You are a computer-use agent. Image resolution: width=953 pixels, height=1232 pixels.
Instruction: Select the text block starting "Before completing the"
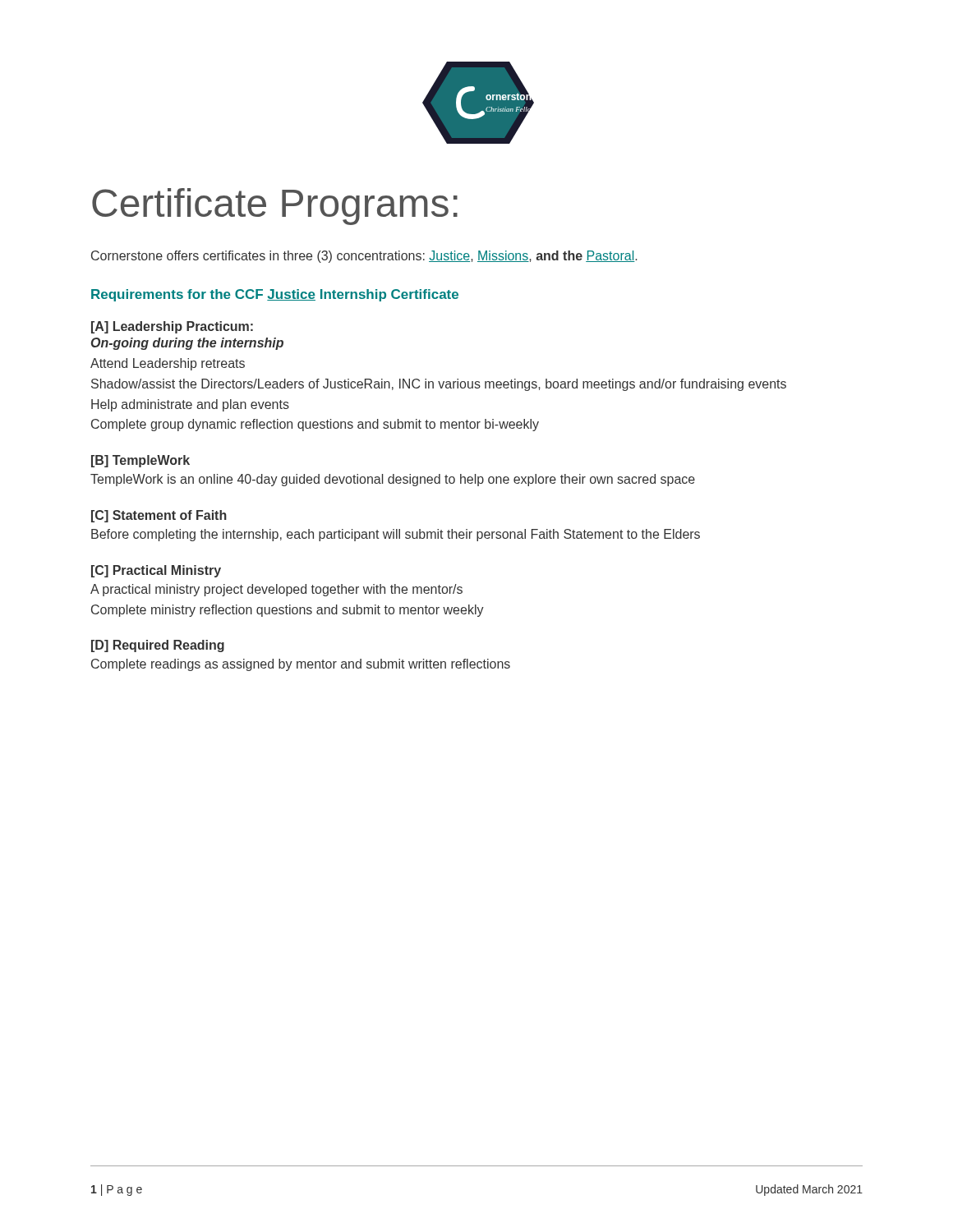pyautogui.click(x=395, y=534)
